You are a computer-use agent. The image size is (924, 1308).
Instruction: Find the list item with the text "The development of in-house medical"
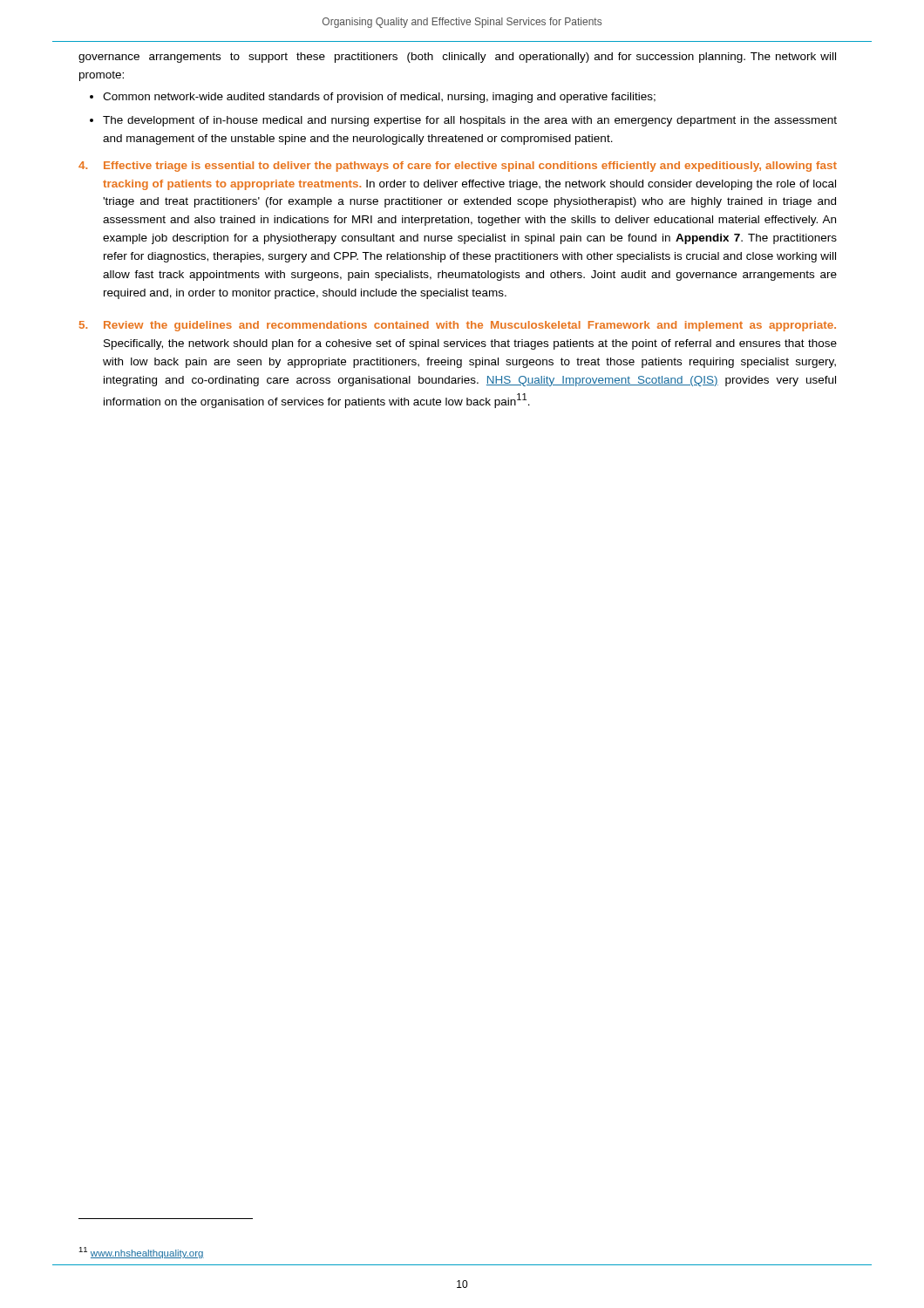point(470,129)
